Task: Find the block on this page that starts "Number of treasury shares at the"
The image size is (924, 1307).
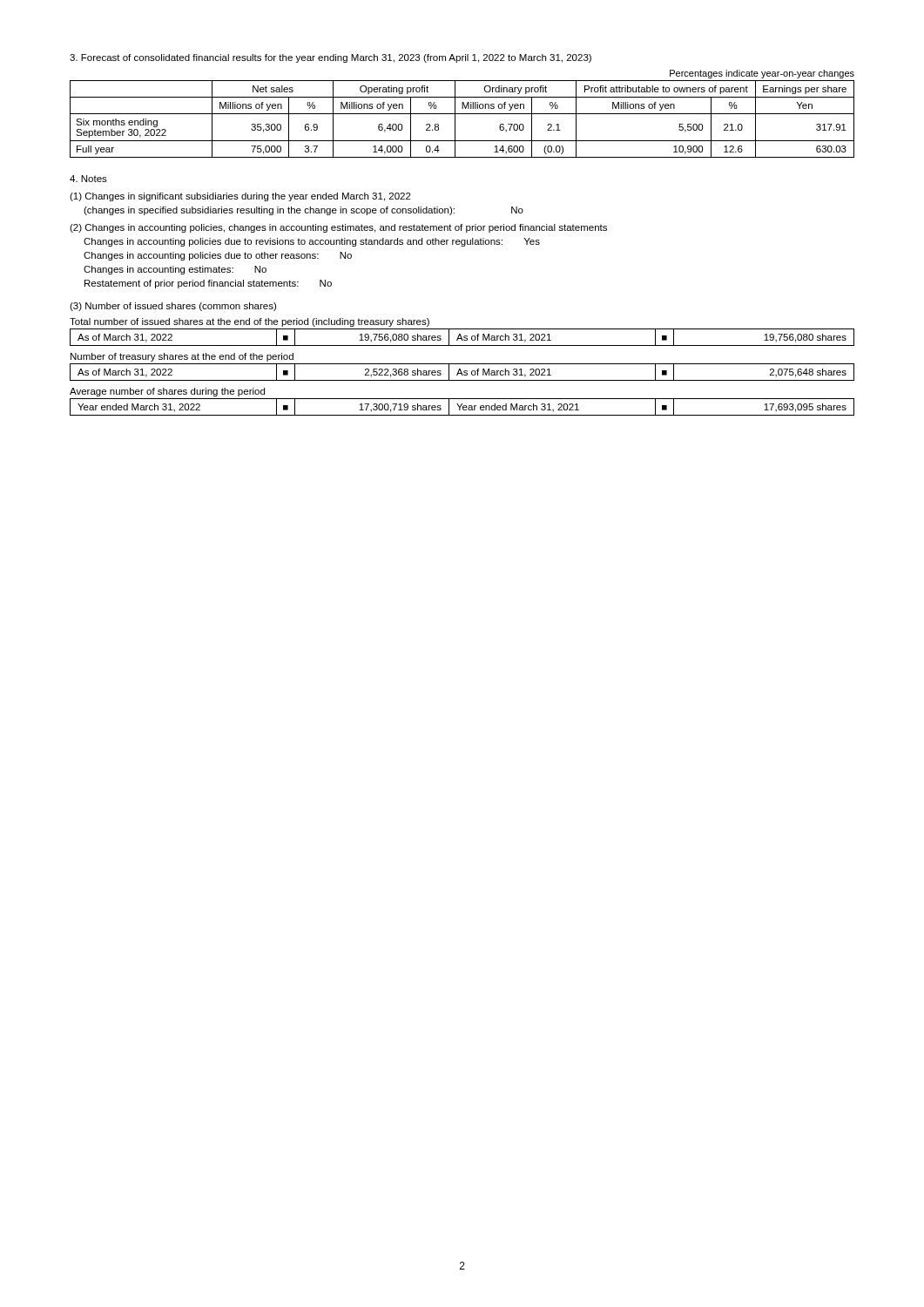Action: [x=182, y=356]
